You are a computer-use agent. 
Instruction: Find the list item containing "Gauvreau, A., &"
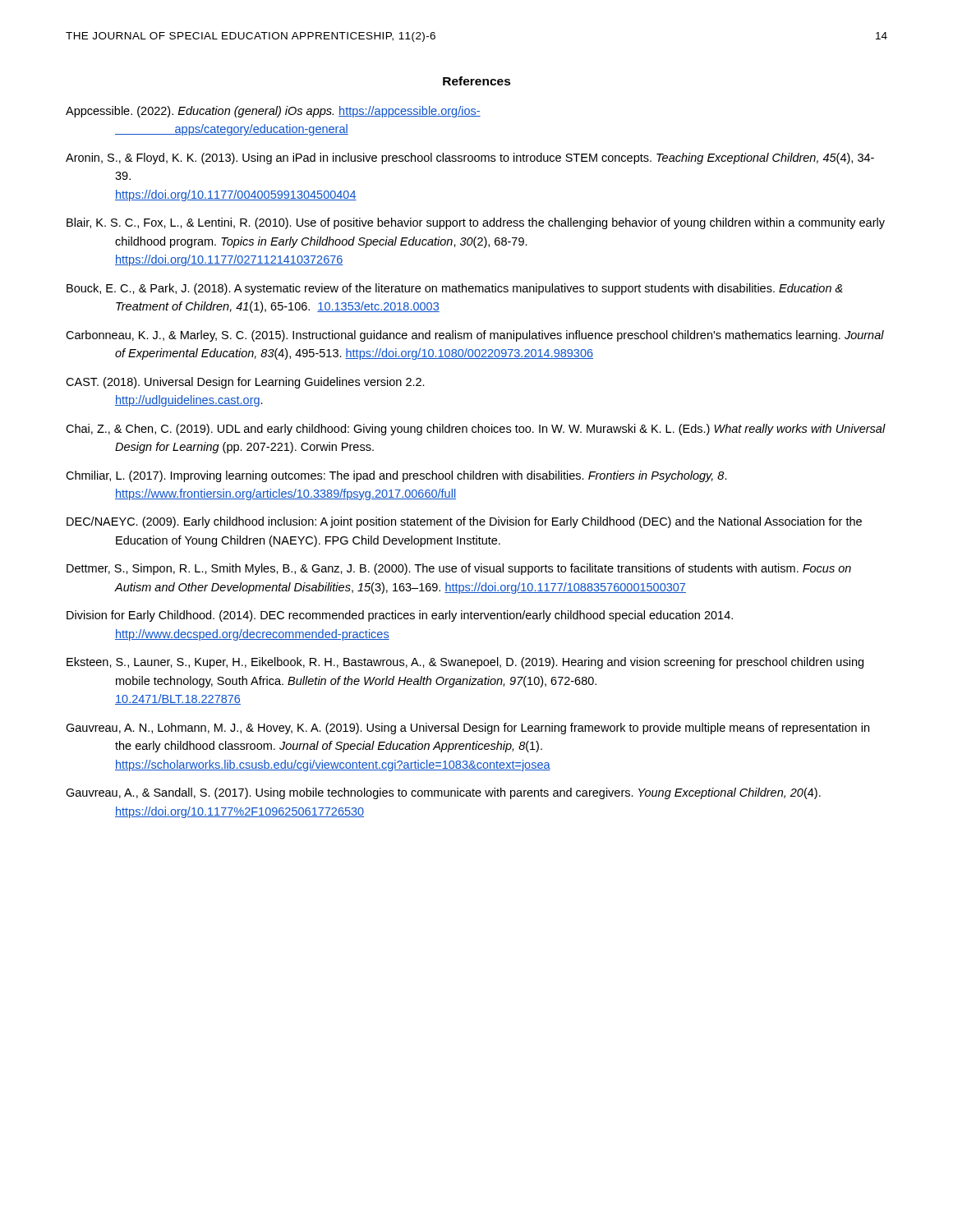point(444,802)
